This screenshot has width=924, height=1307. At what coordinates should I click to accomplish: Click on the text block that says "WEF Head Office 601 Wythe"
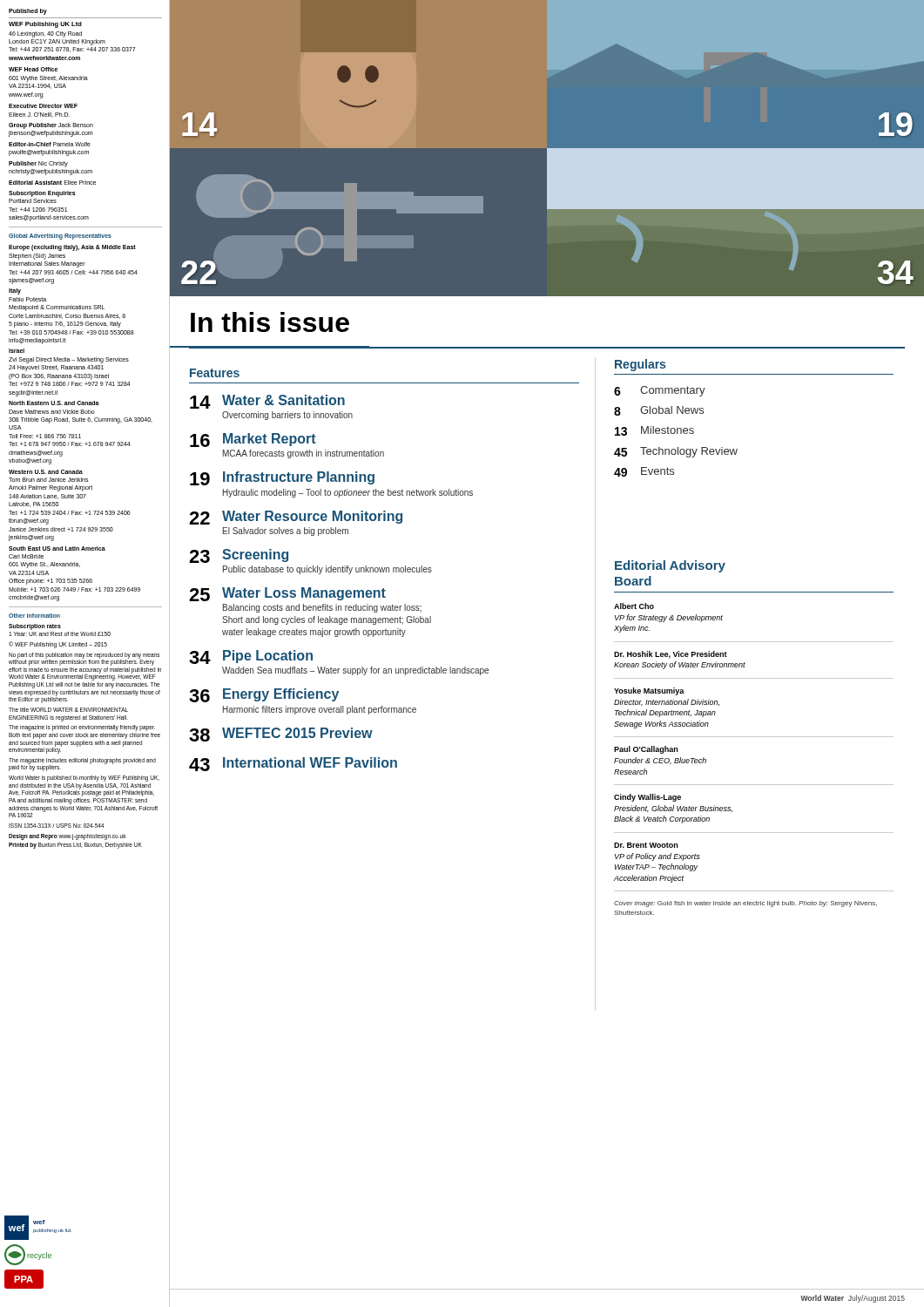pos(48,82)
